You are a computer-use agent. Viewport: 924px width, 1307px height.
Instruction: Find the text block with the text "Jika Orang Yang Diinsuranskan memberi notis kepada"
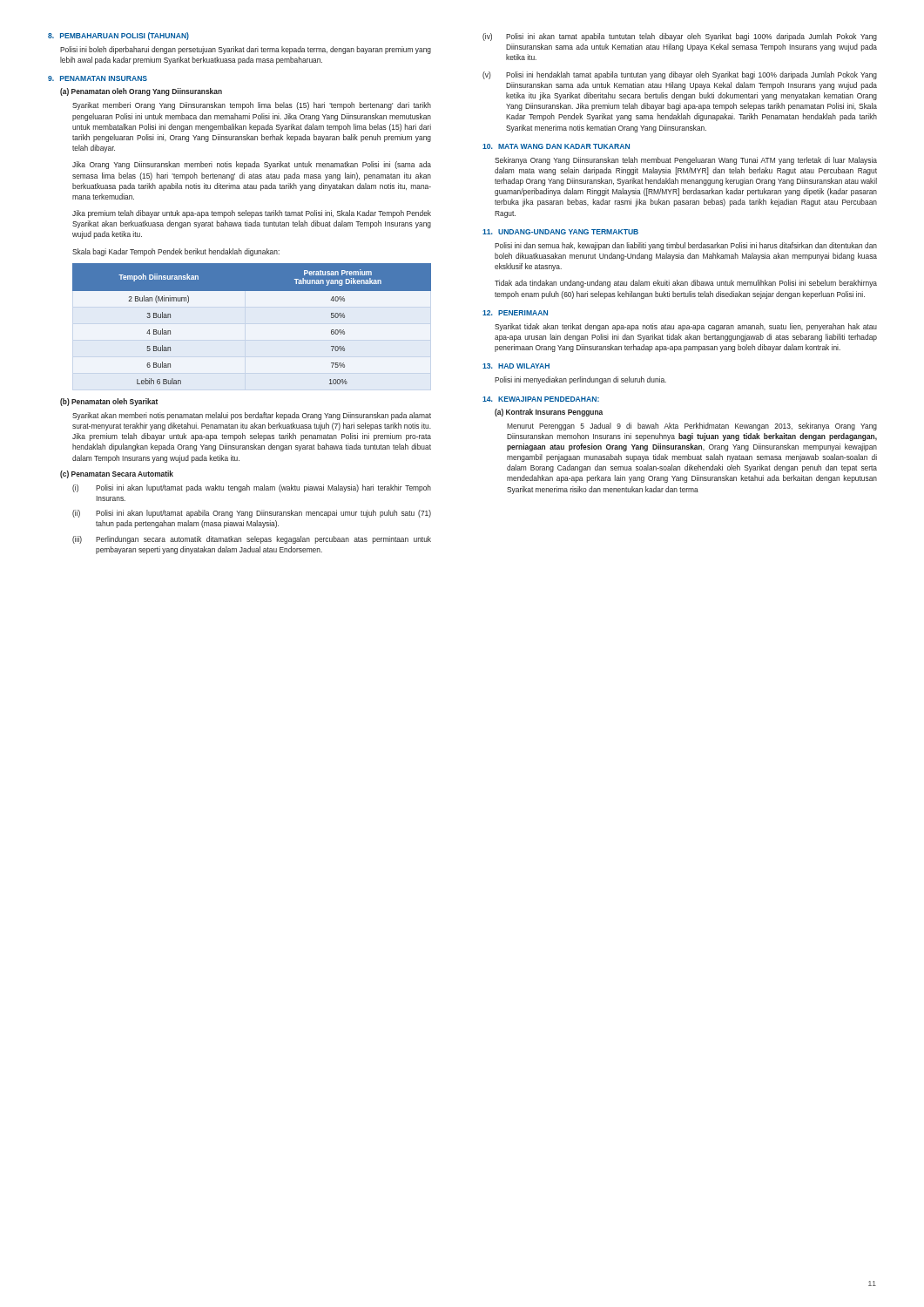point(252,181)
